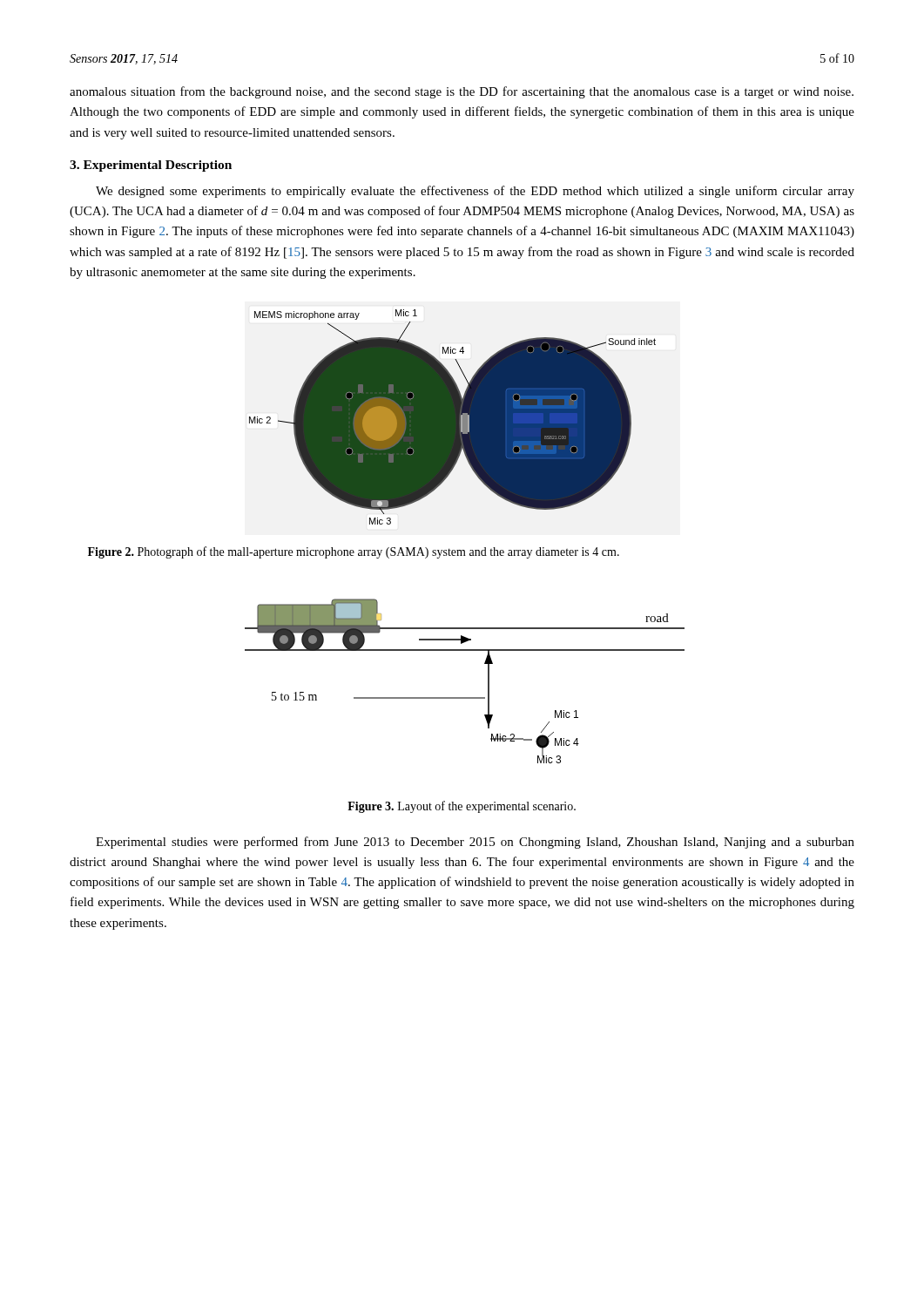Where is the passage that starts "anomalous situation from the background noise, and the"?
Screen dimensions: 1307x924
click(x=462, y=112)
